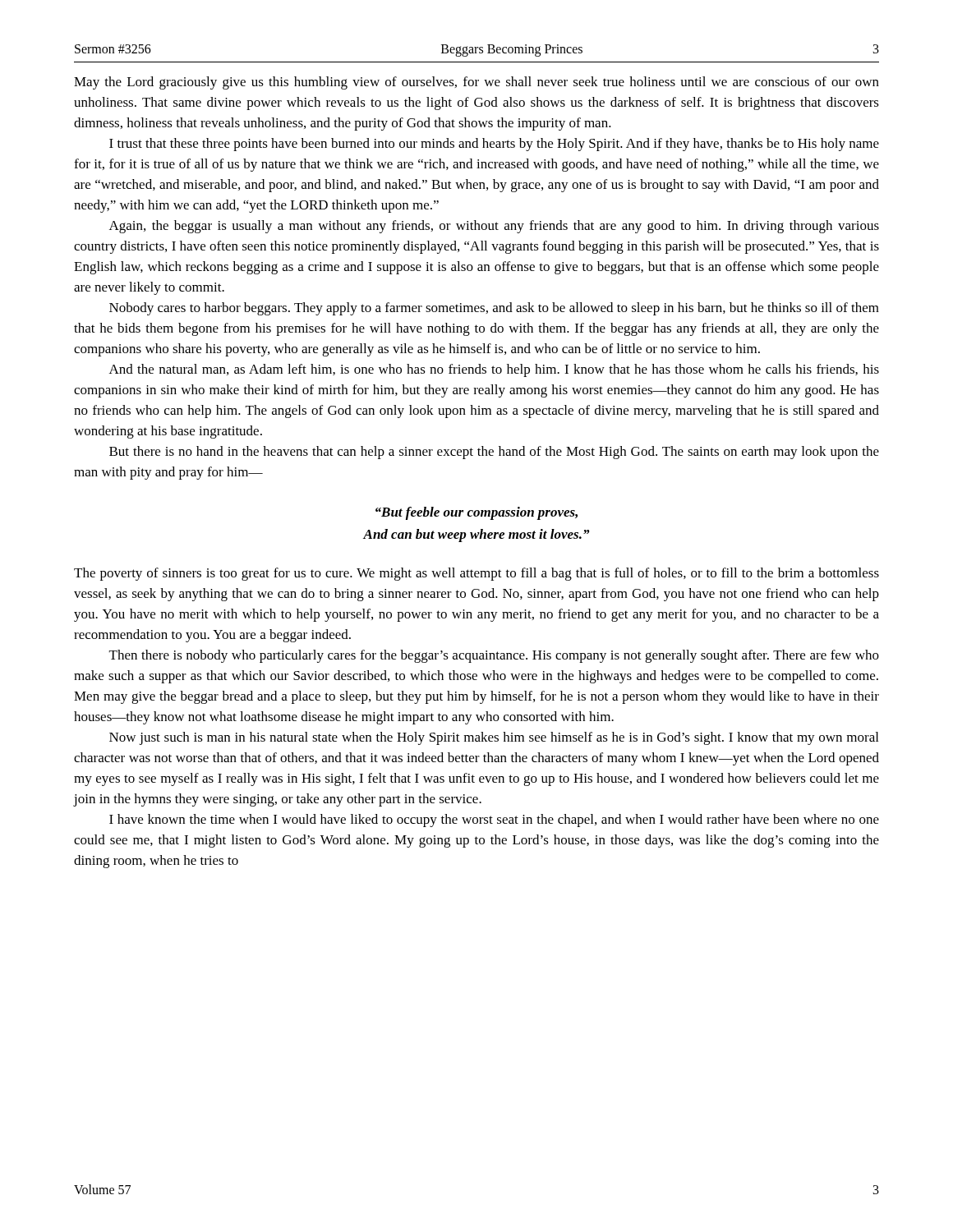The width and height of the screenshot is (953, 1232).
Task: Find the element starting "“But feeble our compassion proves, And"
Action: pos(476,523)
